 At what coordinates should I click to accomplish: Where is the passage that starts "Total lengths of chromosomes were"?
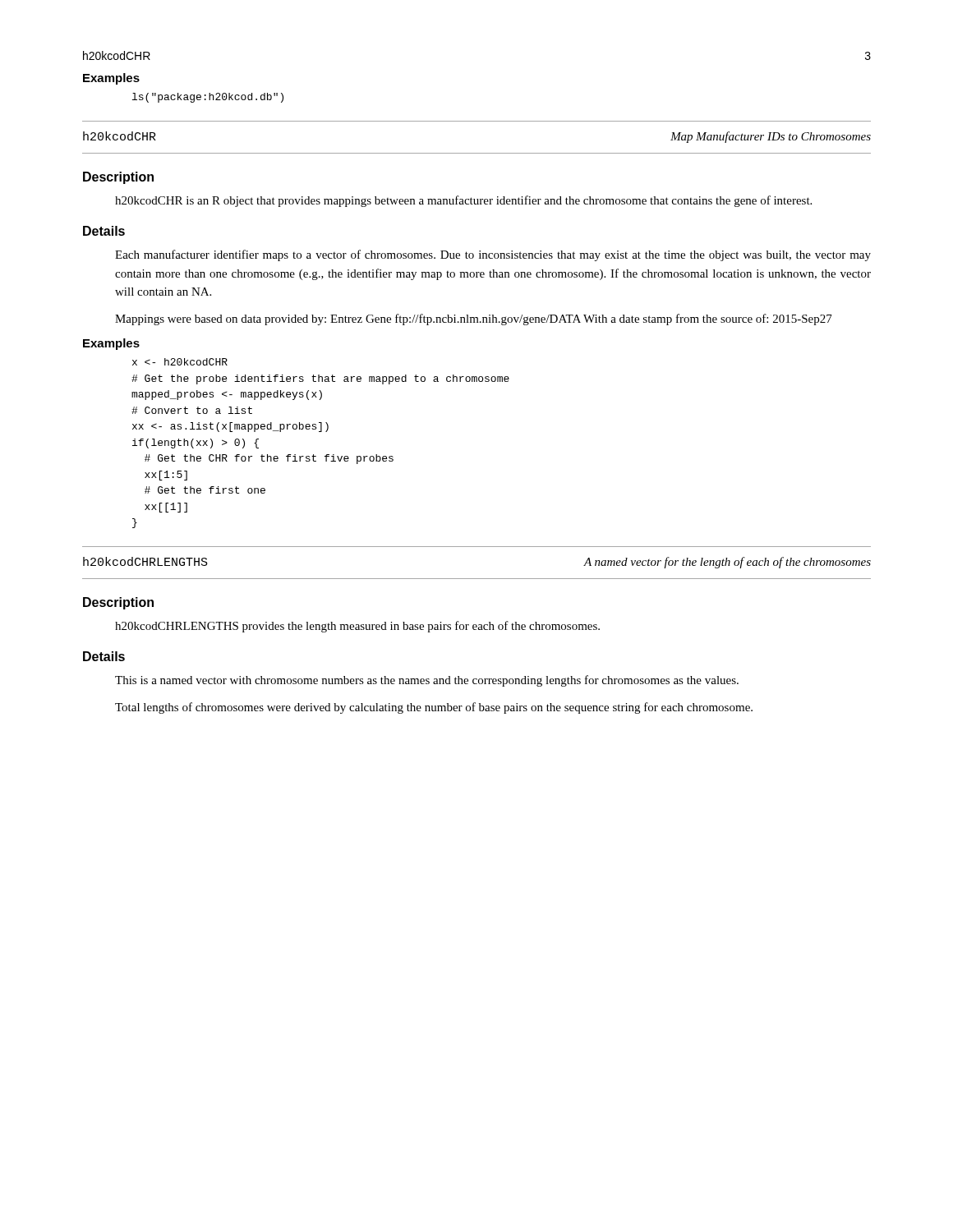434,707
